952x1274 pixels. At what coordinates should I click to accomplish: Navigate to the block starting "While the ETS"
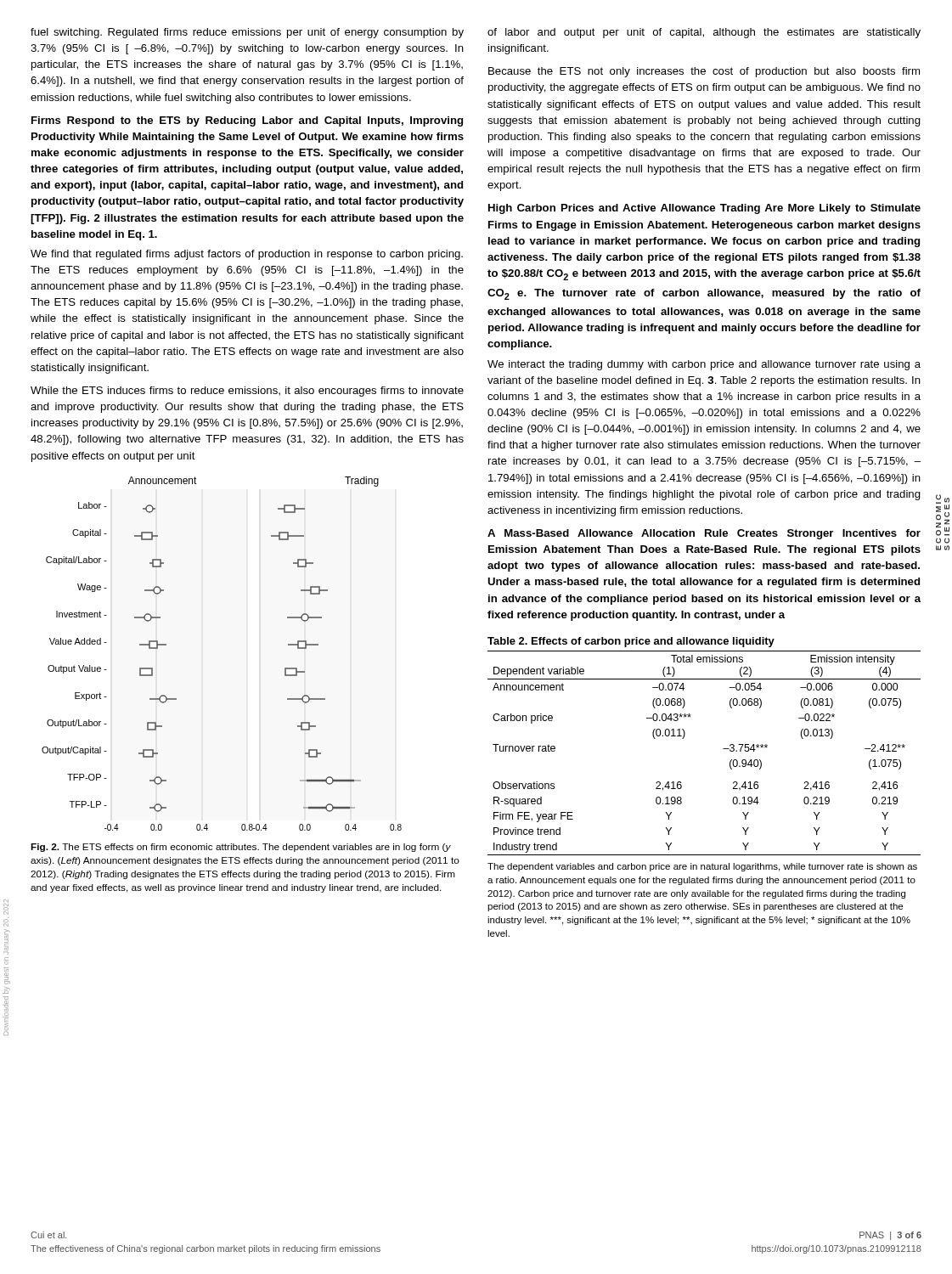click(247, 423)
